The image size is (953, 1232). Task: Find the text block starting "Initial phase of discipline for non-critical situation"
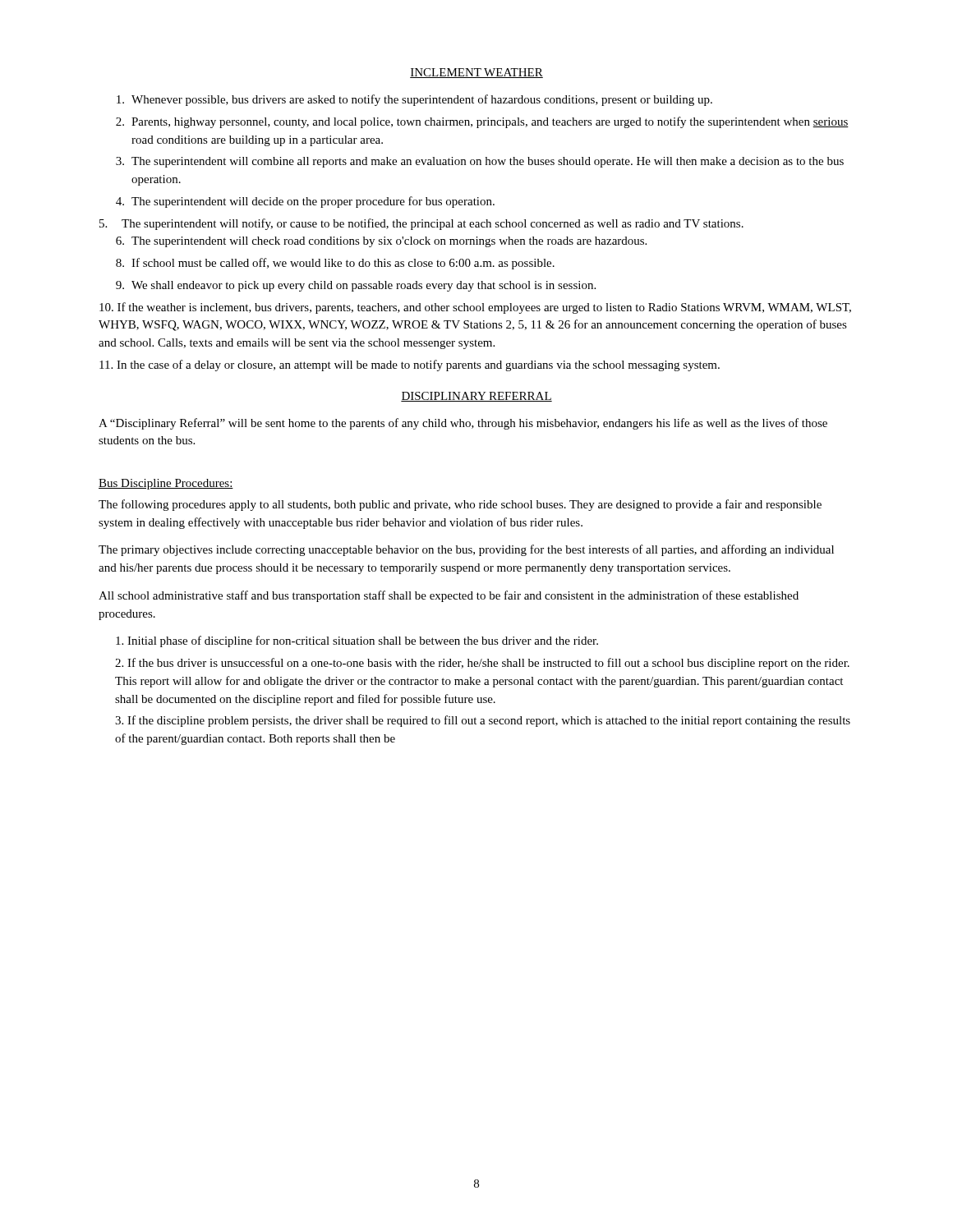tap(357, 641)
